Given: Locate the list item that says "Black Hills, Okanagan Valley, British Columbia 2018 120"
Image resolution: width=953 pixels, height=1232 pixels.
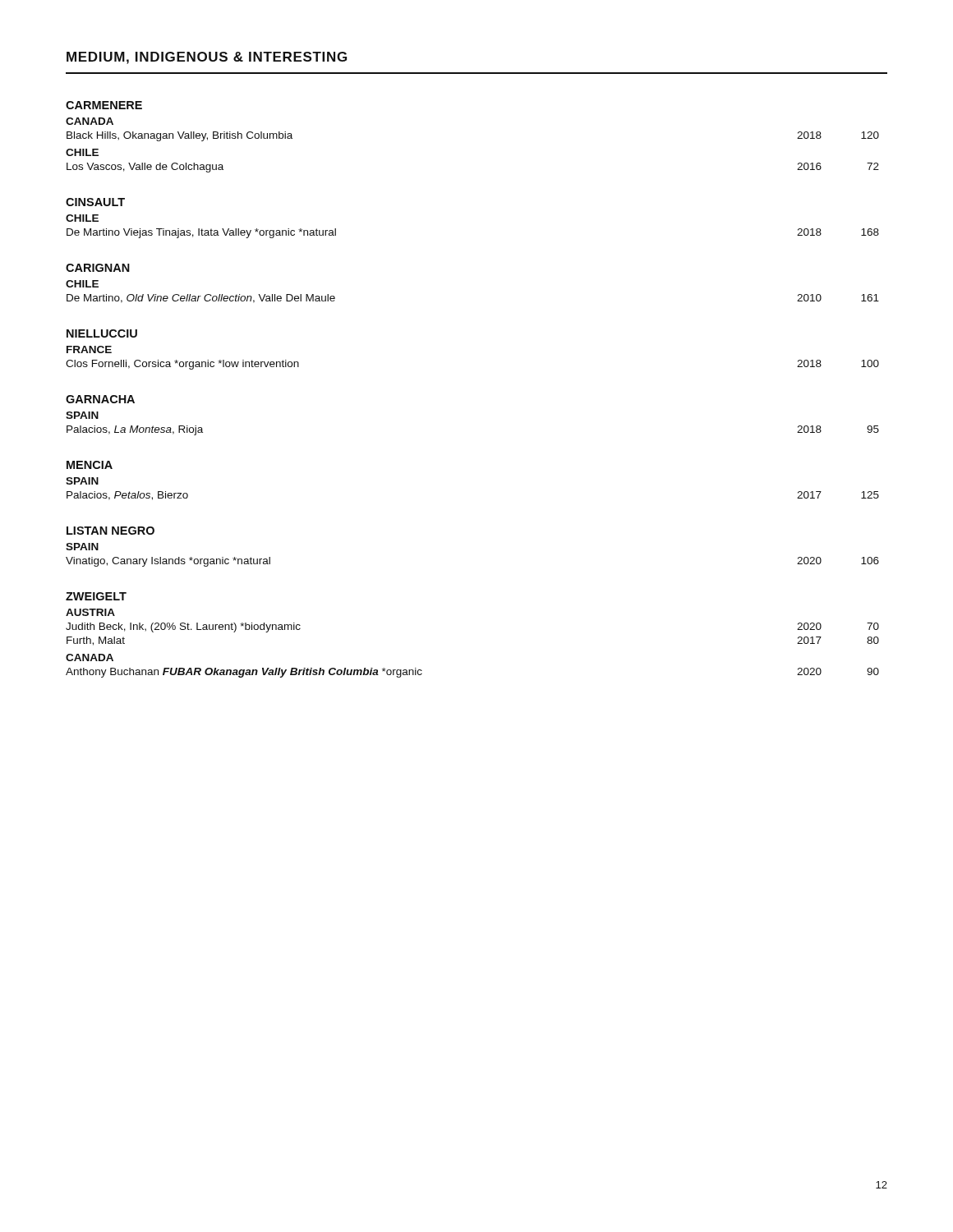Looking at the screenshot, I should [183, 136].
